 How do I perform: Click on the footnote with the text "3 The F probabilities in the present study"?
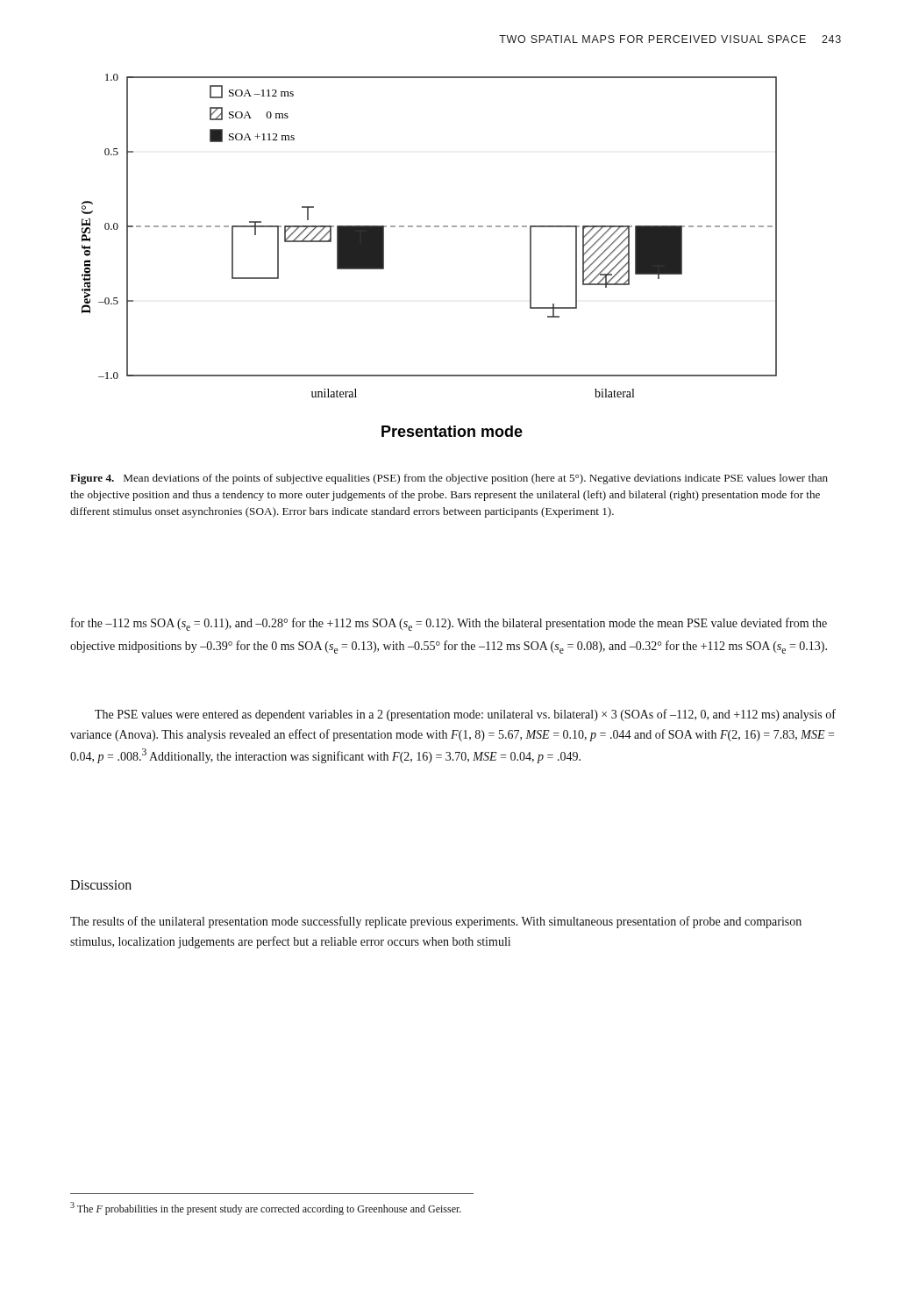coord(266,1208)
